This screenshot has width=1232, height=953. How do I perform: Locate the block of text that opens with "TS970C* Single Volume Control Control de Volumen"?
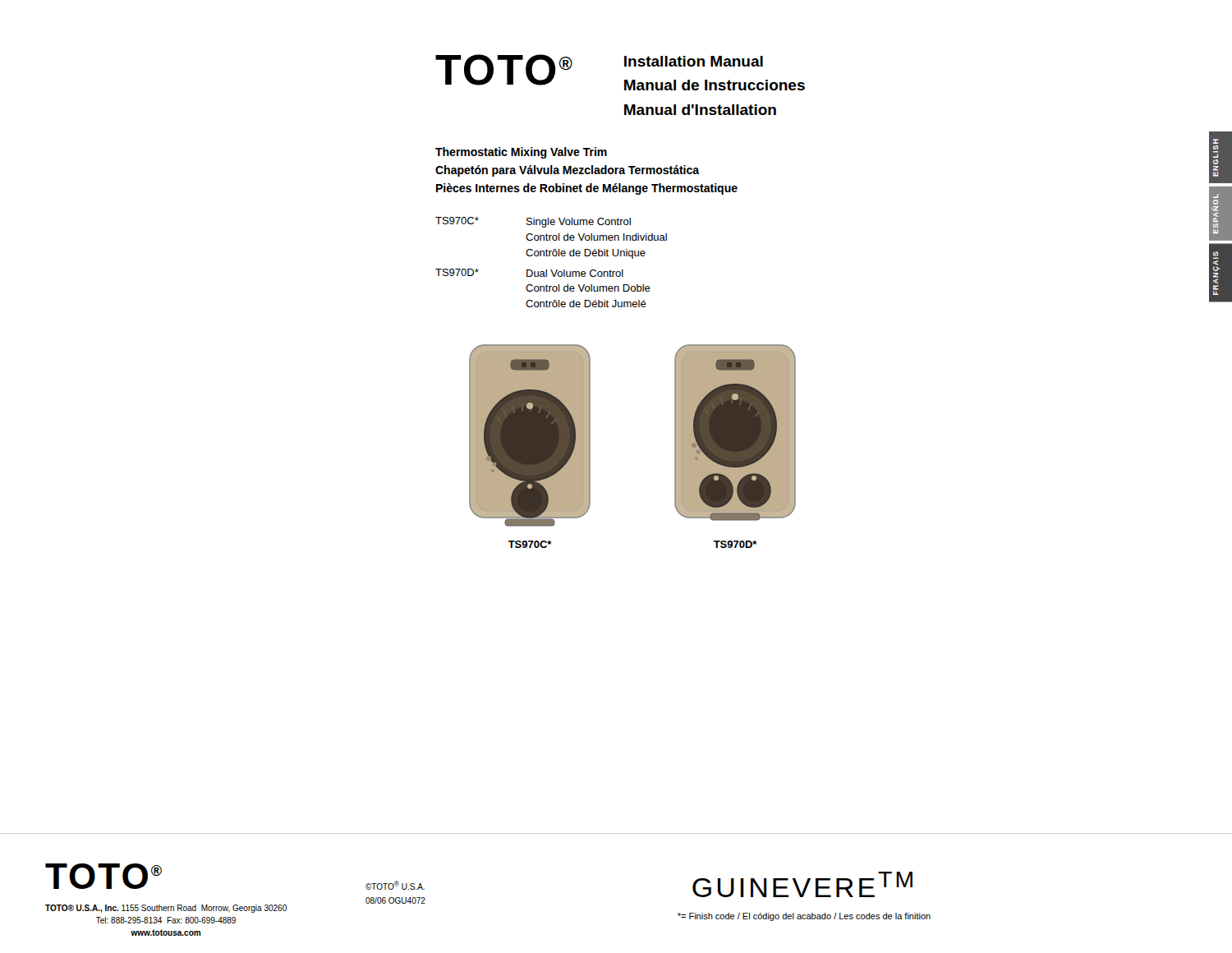pyautogui.click(x=533, y=222)
